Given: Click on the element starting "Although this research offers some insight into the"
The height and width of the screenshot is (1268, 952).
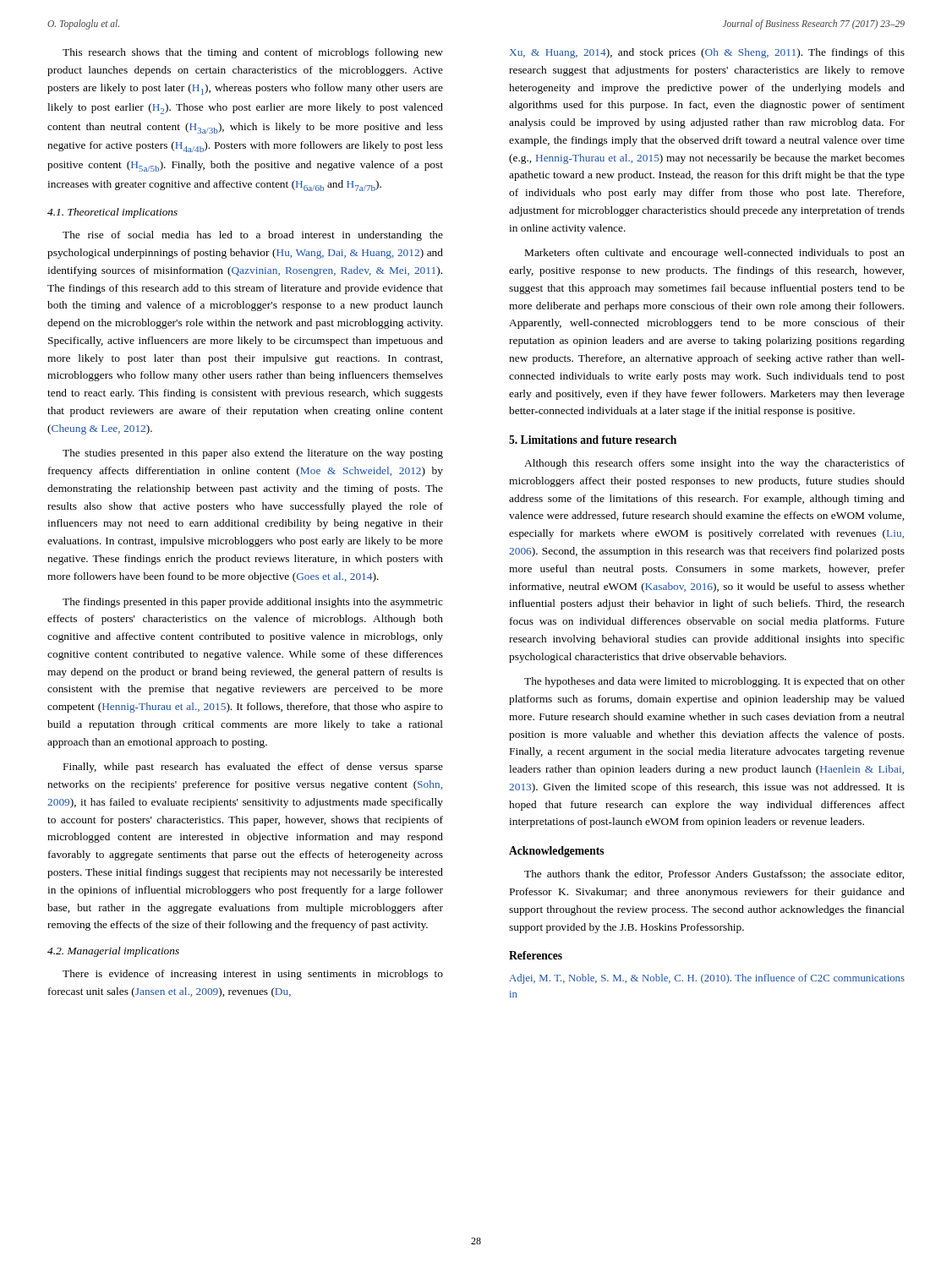Looking at the screenshot, I should 707,560.
